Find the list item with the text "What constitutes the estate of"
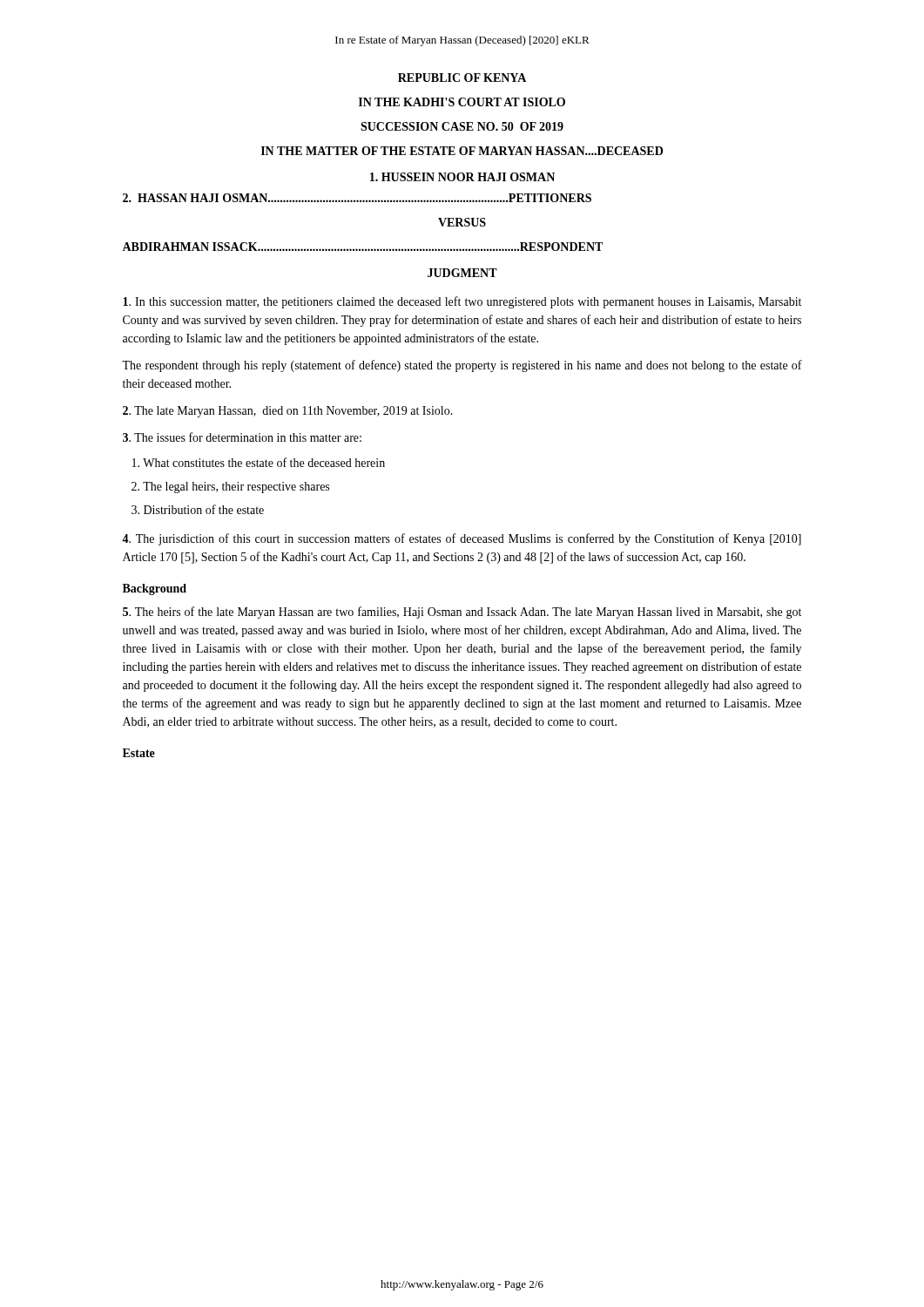 coord(258,463)
